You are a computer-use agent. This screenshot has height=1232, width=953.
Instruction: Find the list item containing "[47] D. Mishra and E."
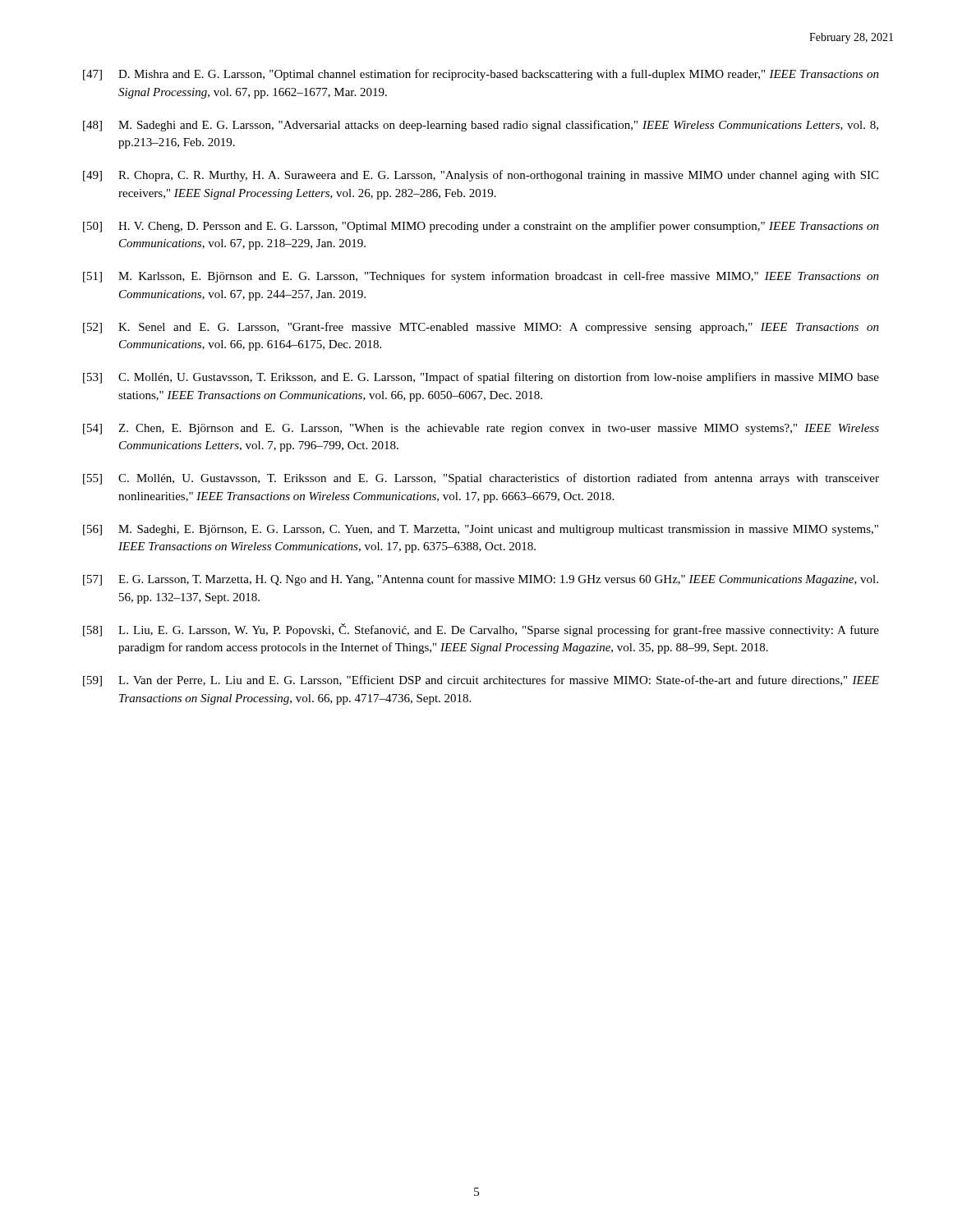[x=481, y=84]
